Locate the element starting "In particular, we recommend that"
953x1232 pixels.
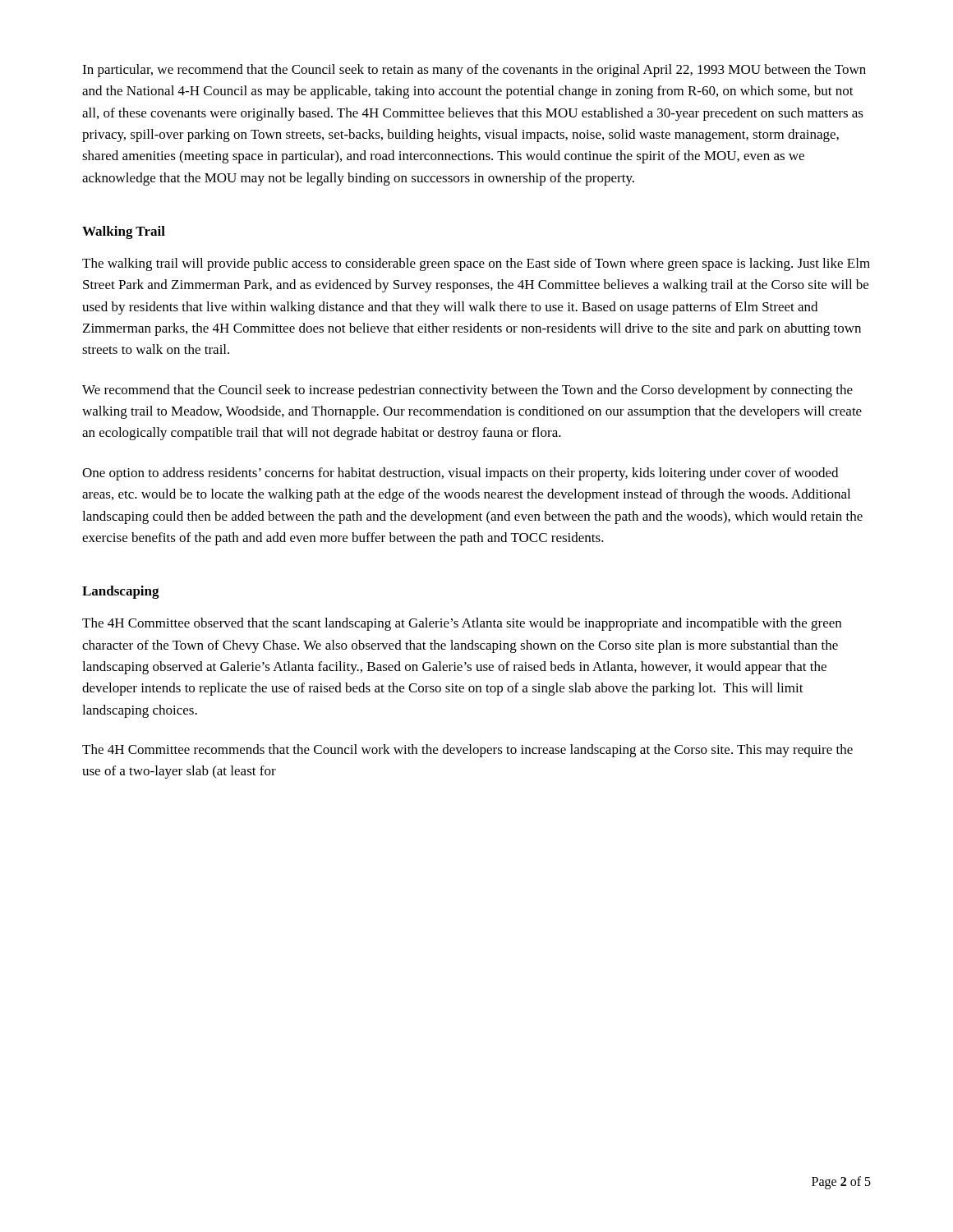pos(474,124)
